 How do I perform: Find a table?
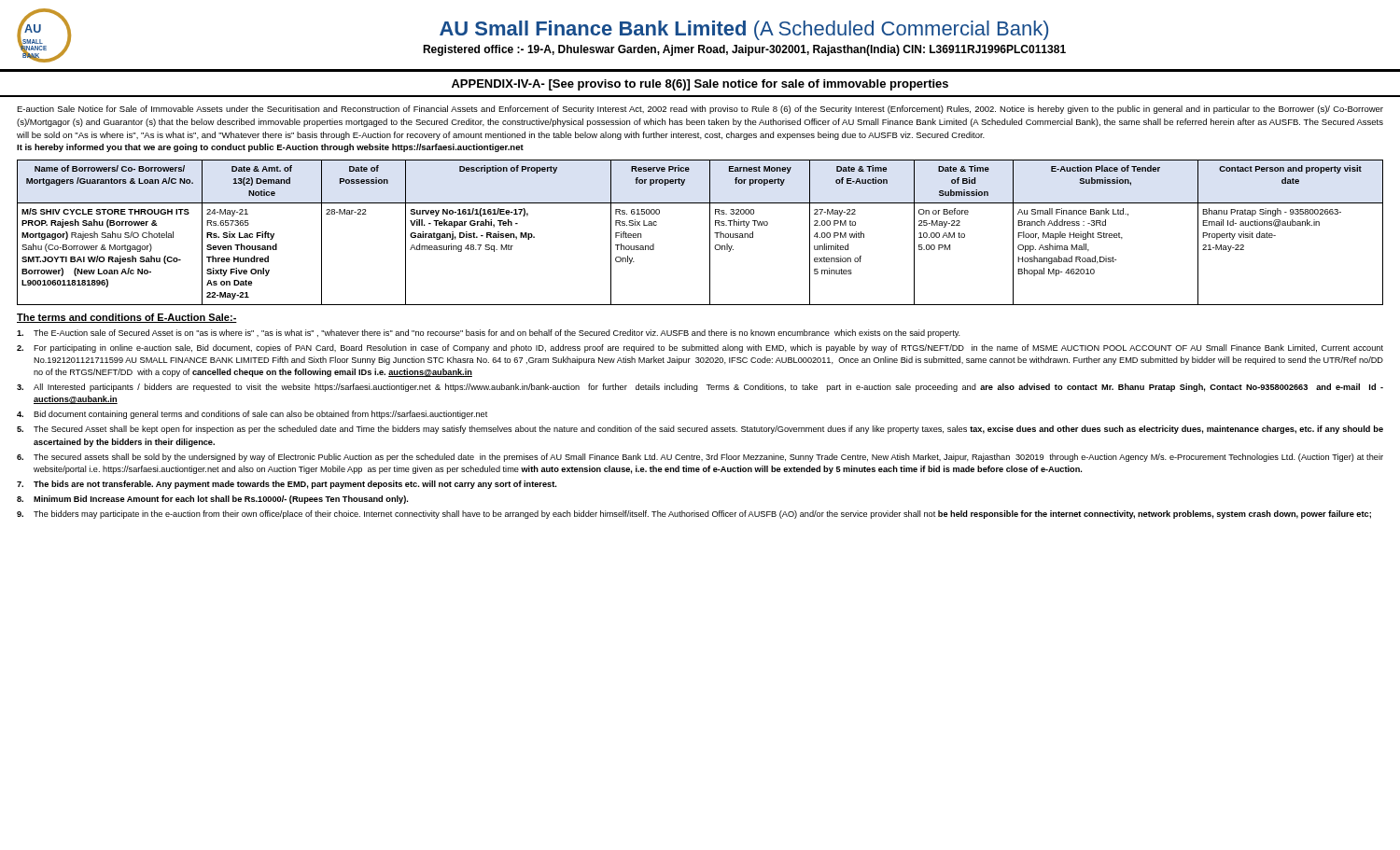(700, 232)
